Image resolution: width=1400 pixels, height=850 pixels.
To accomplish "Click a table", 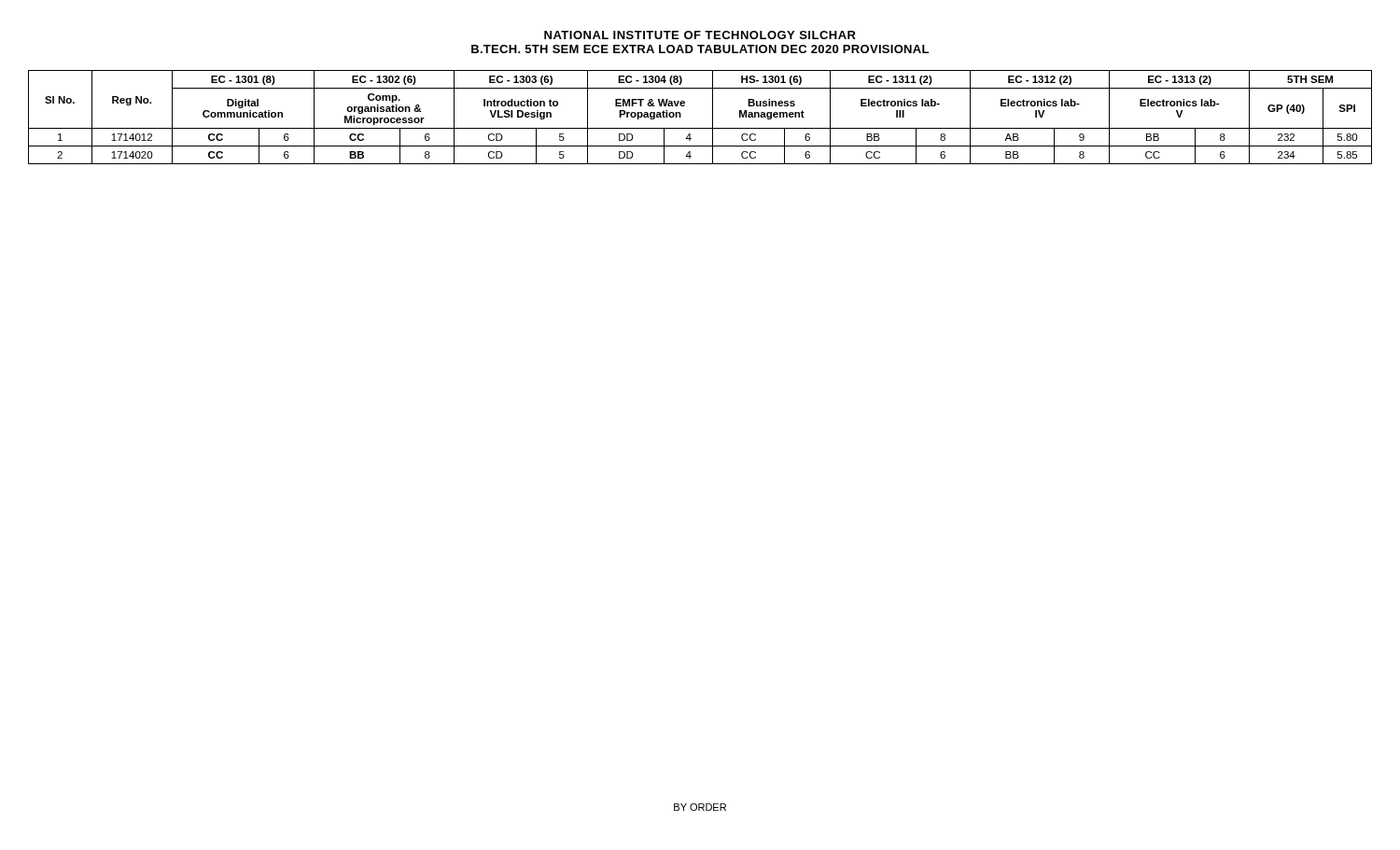I will (700, 117).
